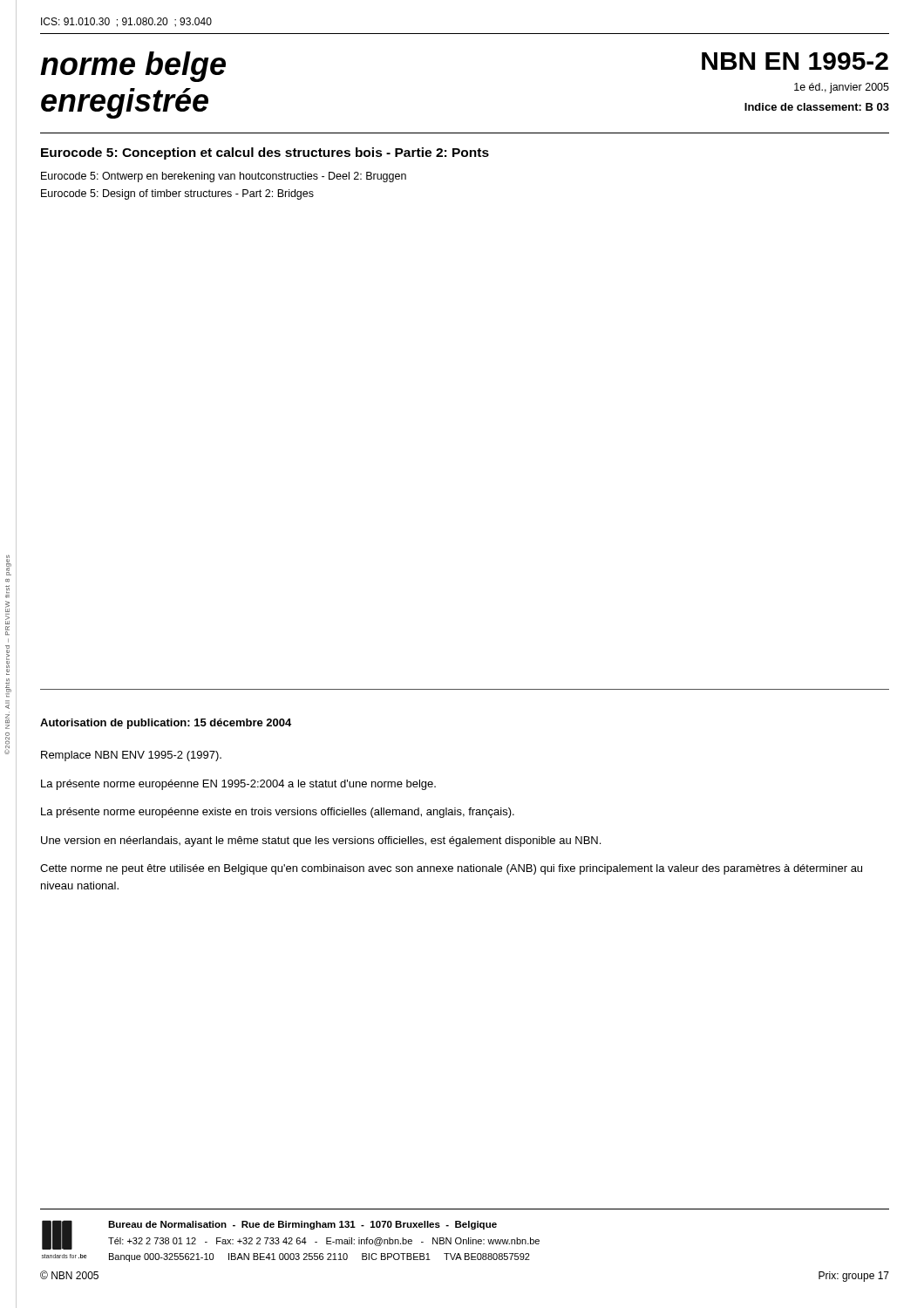The width and height of the screenshot is (924, 1308).
Task: Click where it says "Indice de classement: B 03"
Action: [817, 107]
